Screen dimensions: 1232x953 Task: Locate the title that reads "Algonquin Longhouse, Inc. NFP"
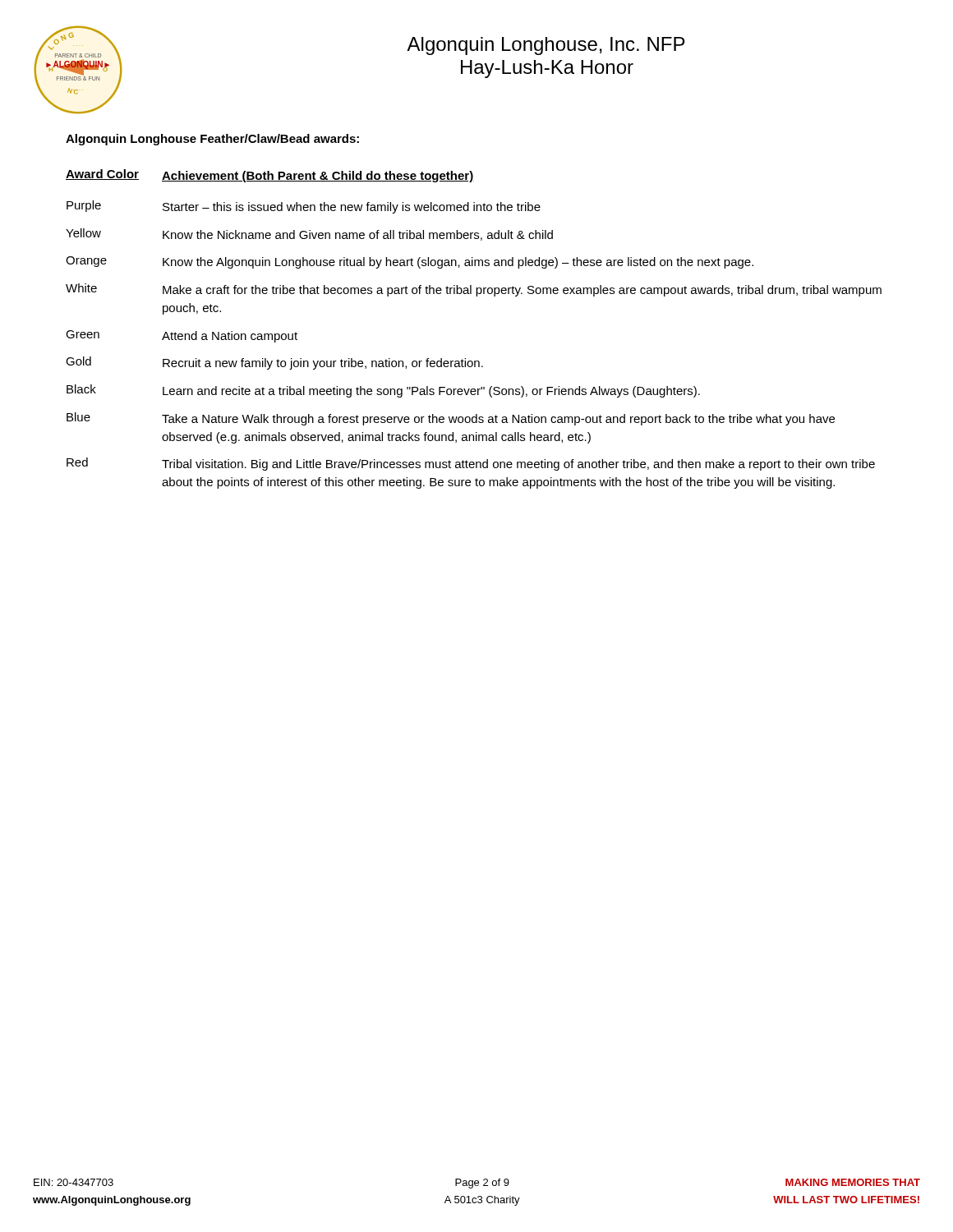coord(546,44)
